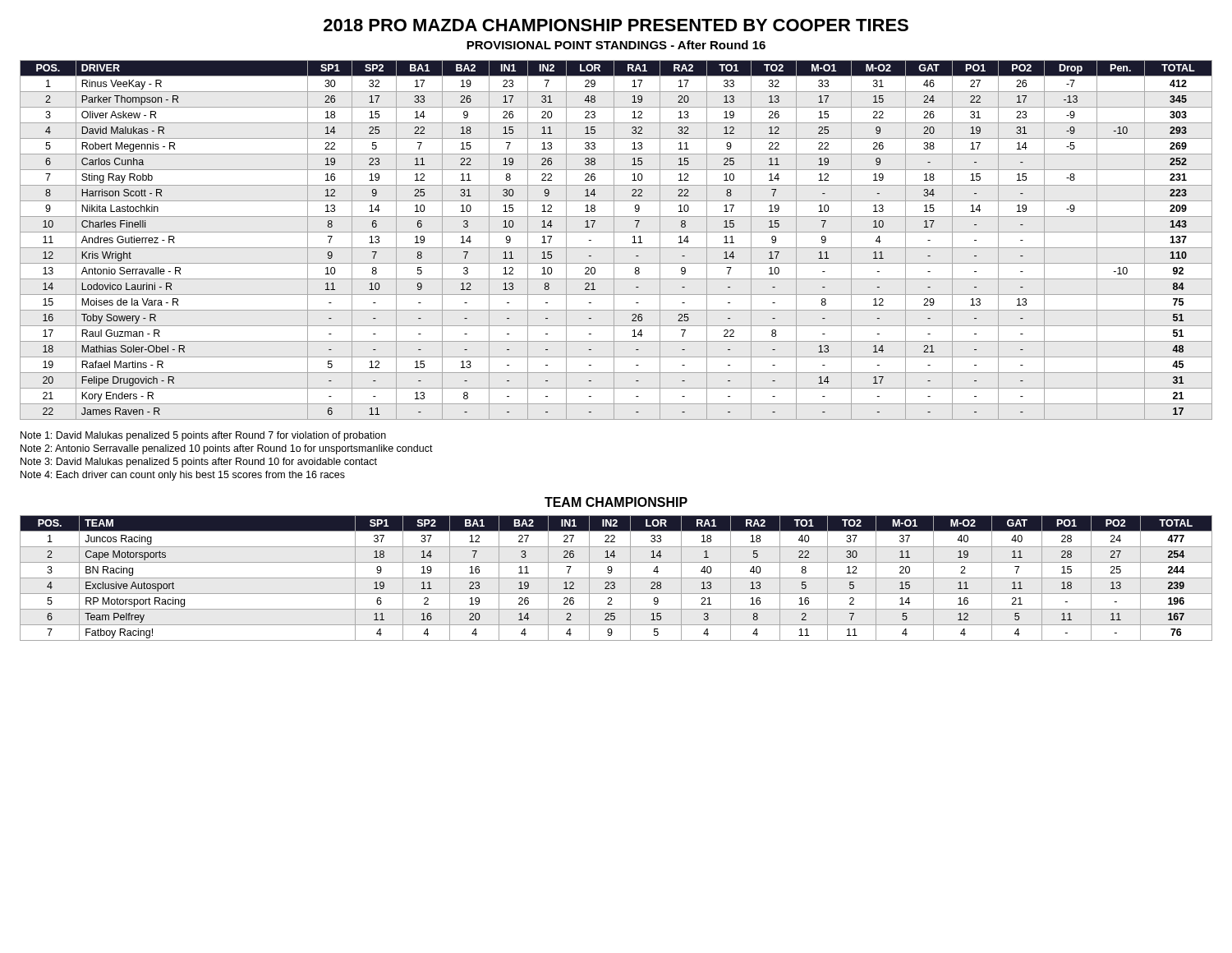Locate the table with the text "Cape Motorsports"
Image resolution: width=1232 pixels, height=953 pixels.
616,578
